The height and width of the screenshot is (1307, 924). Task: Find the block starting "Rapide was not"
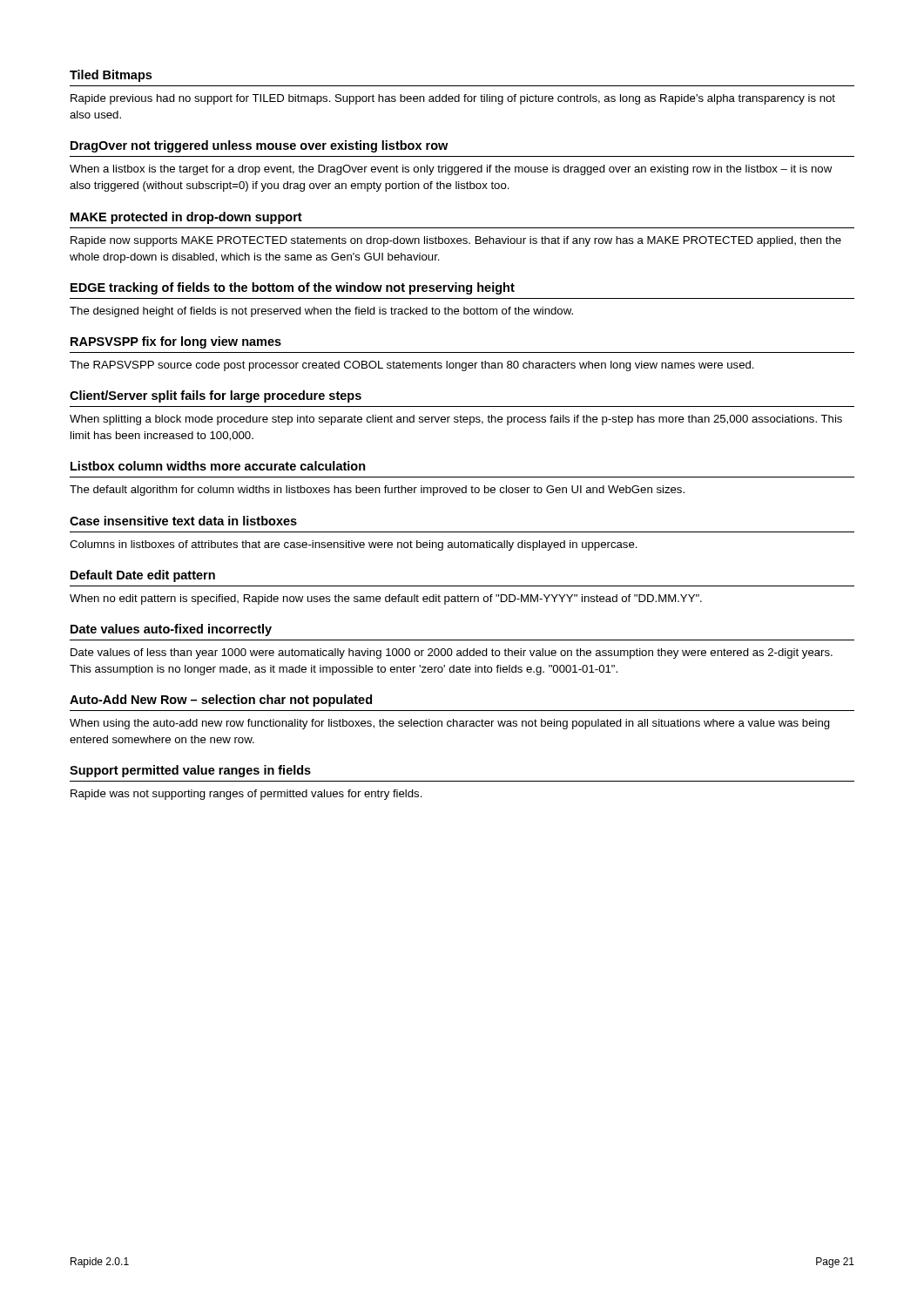click(x=246, y=794)
